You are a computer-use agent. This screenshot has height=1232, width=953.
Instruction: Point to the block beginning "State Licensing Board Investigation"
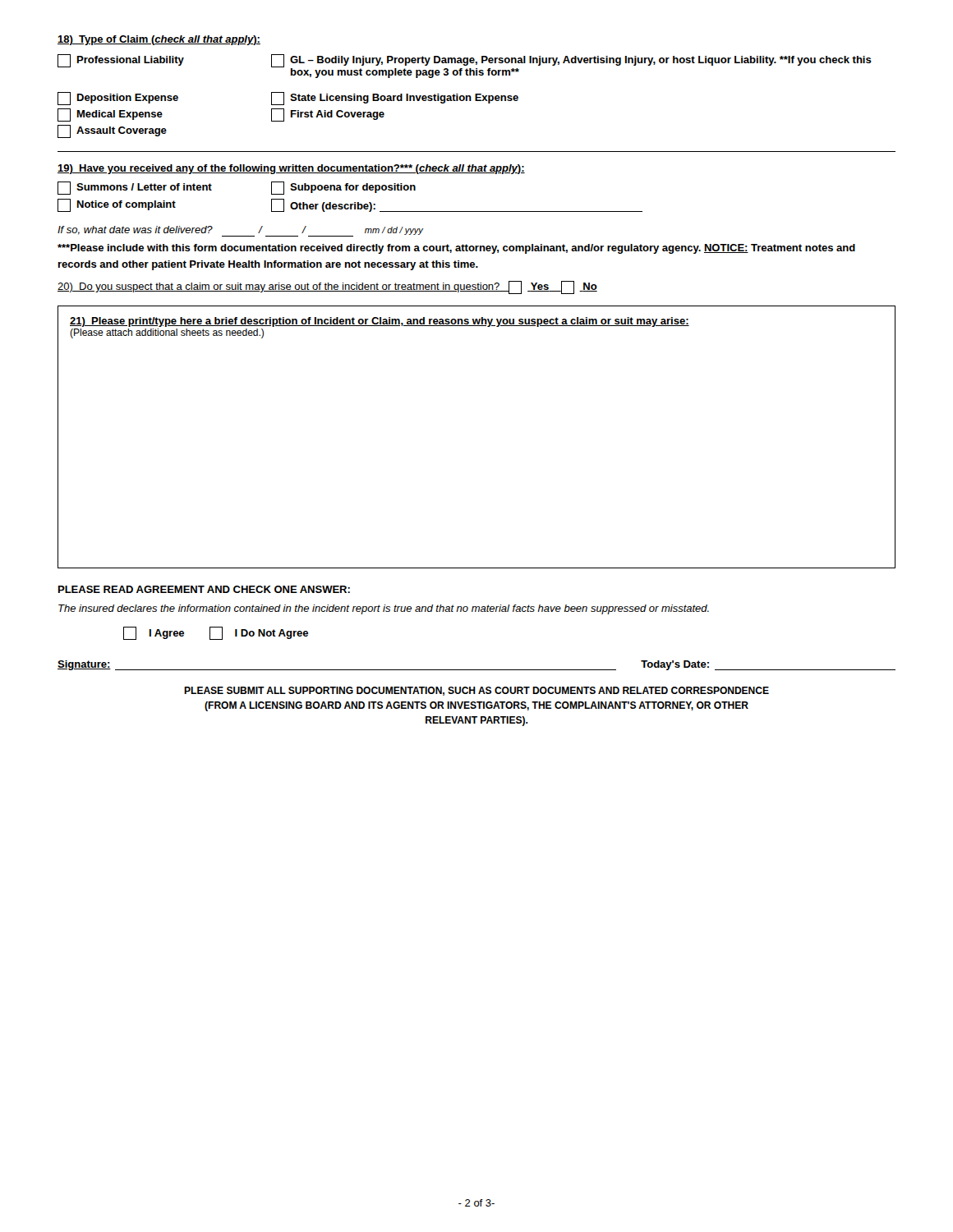click(395, 98)
